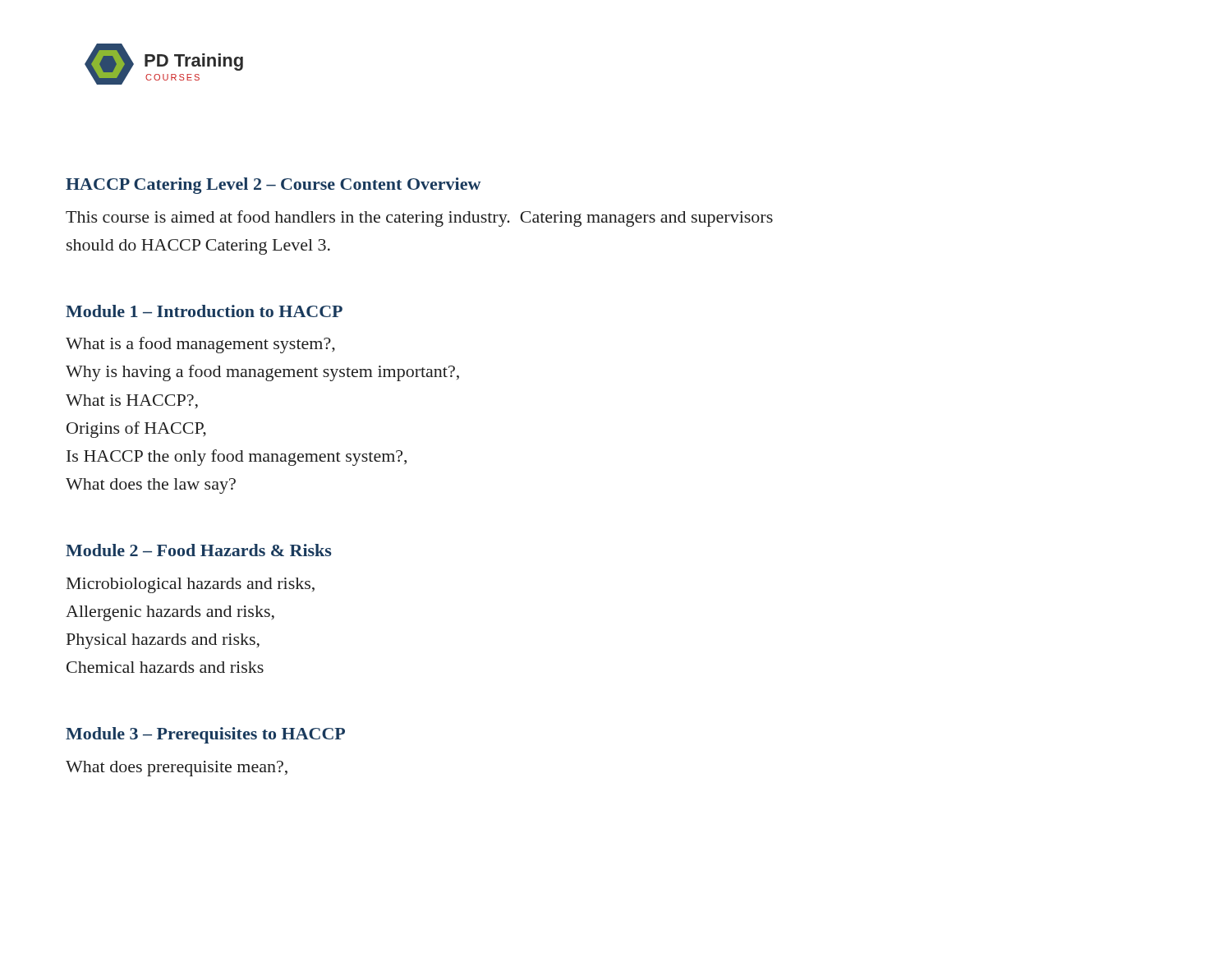Click on the section header with the text "Module 3 –"
Screen dimensions: 953x1232
206,733
